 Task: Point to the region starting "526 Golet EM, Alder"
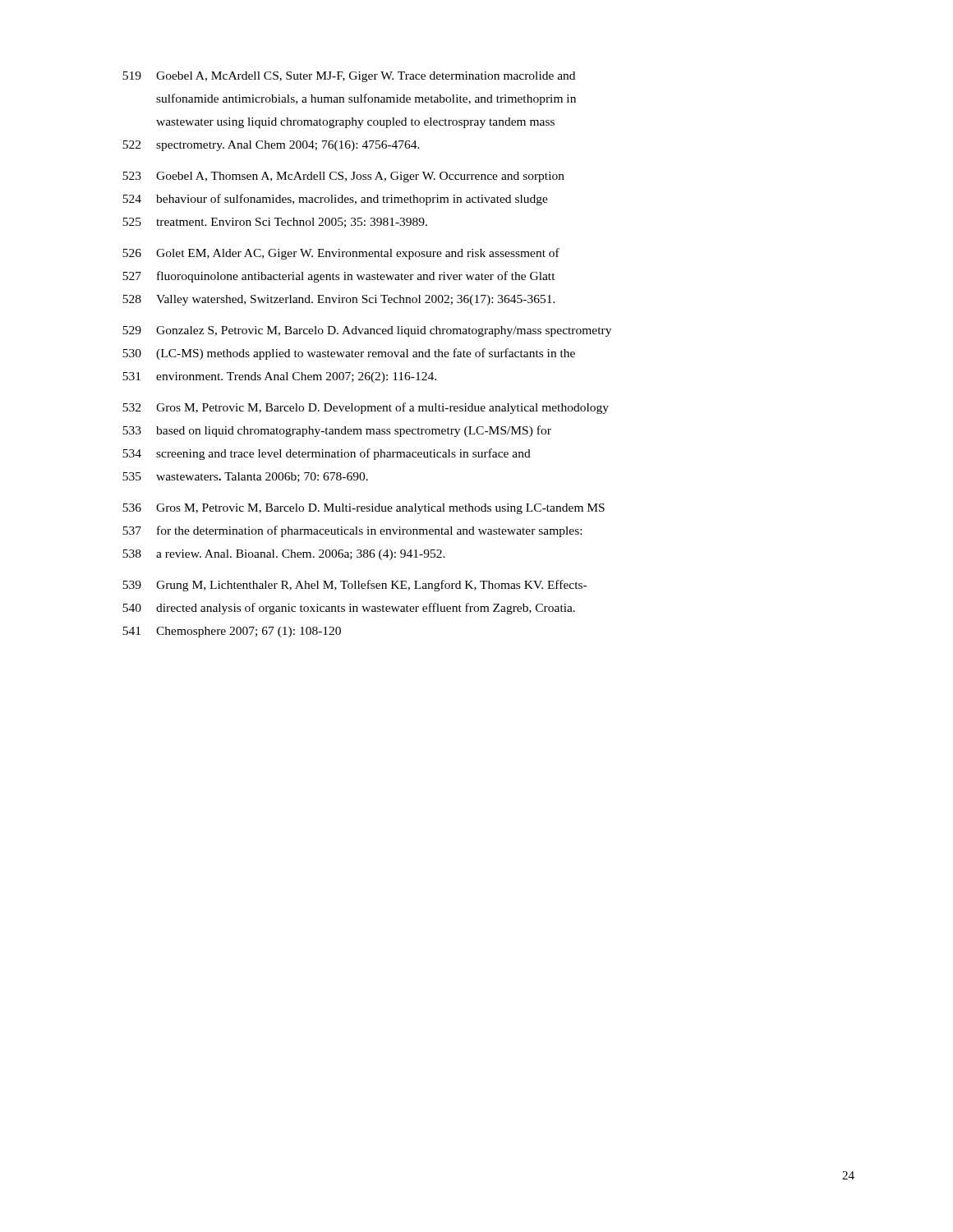point(476,253)
